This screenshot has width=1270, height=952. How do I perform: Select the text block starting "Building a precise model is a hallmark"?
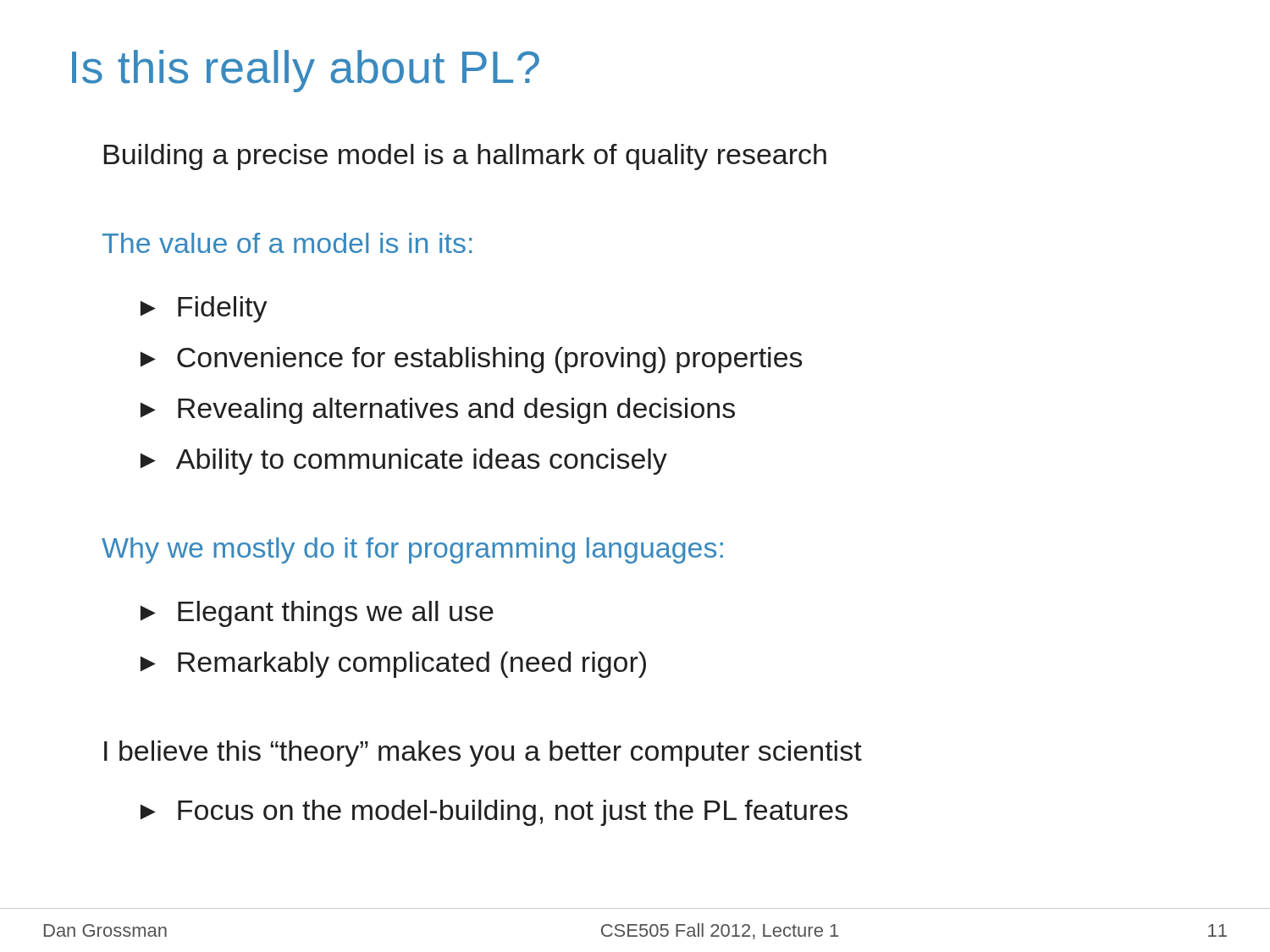465,154
